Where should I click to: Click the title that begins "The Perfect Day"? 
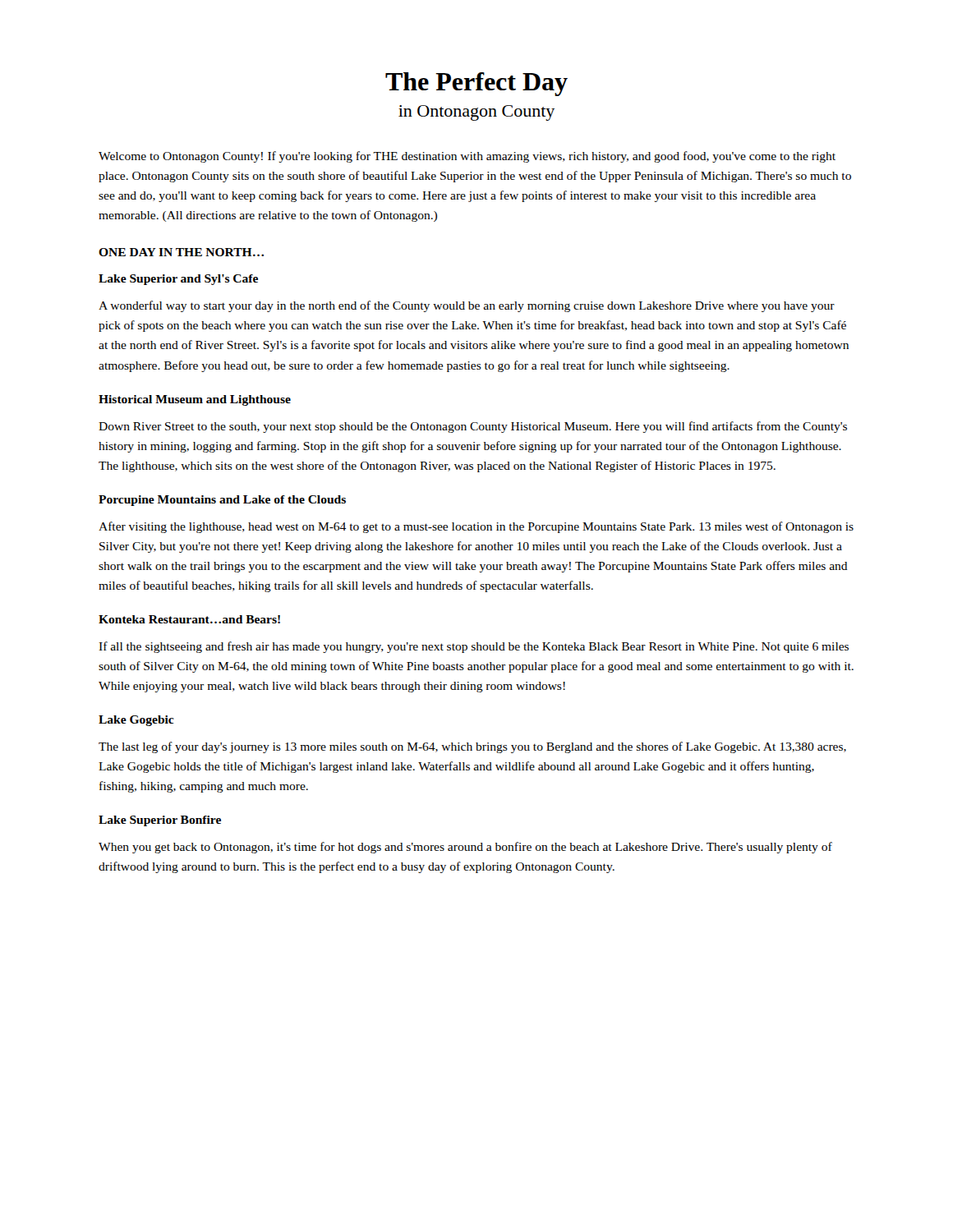(x=476, y=94)
